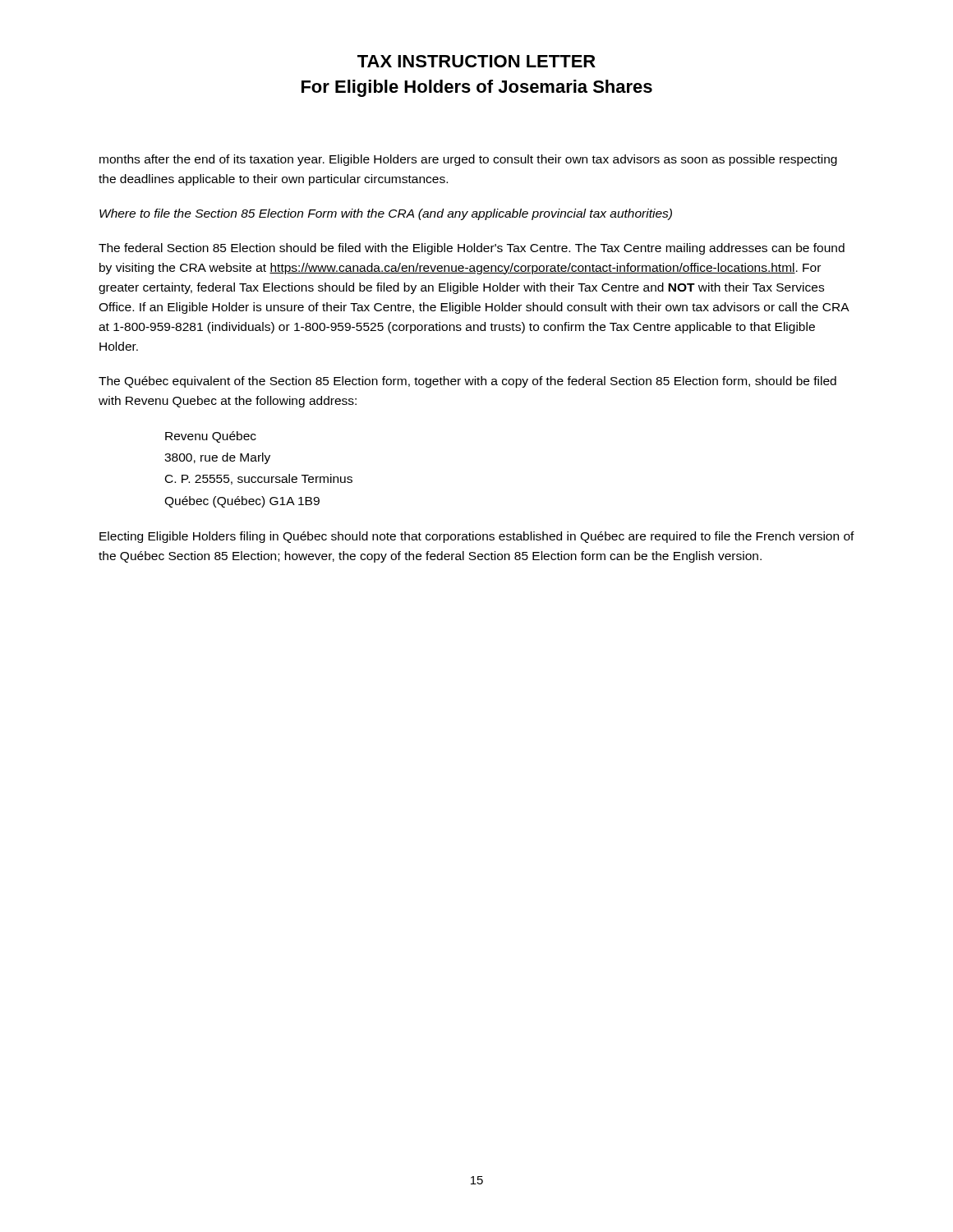Find the region starting "Where to file the Section 85"
This screenshot has width=953, height=1232.
(386, 213)
